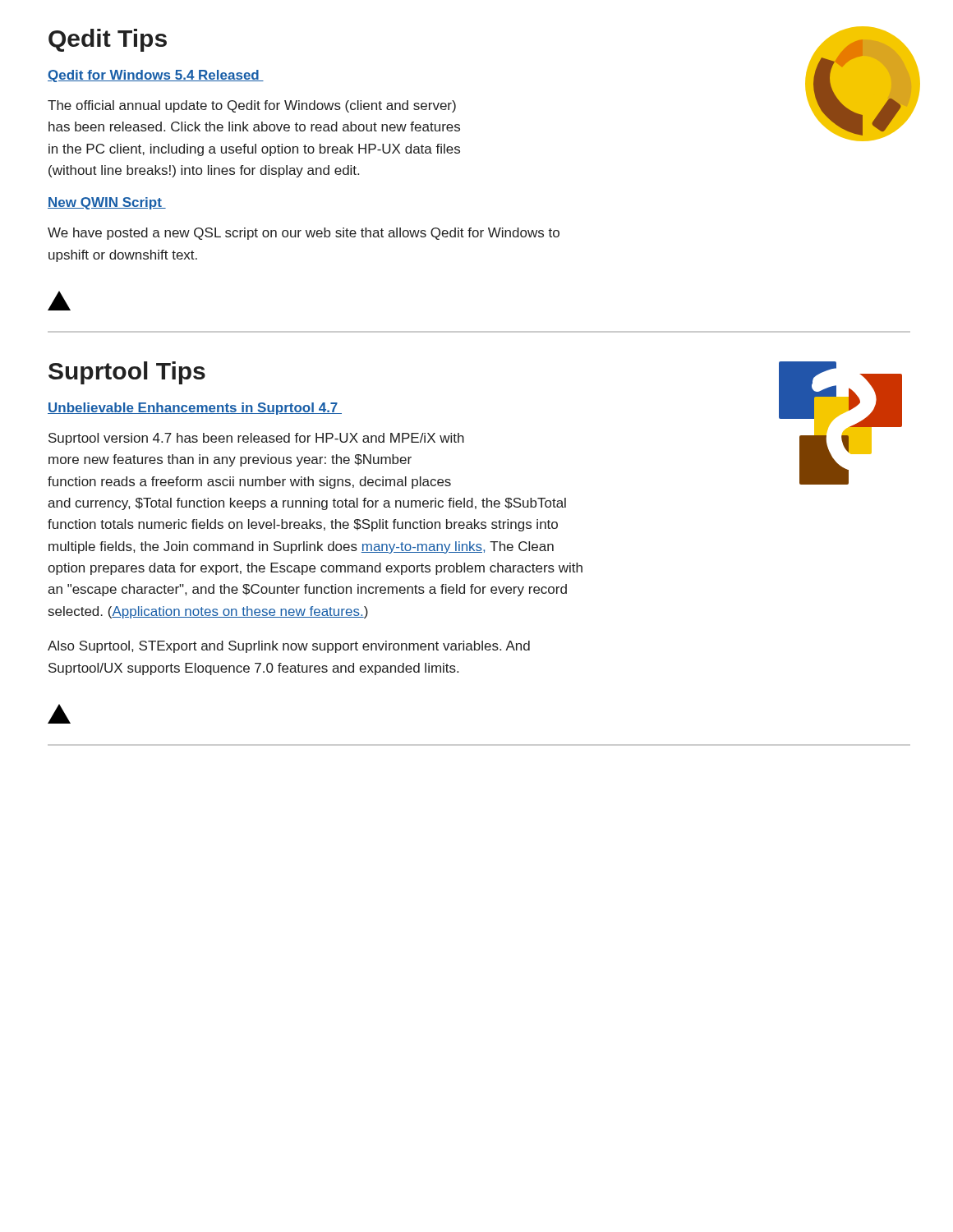Find the title that says "Suprtool Tips"

click(122, 375)
